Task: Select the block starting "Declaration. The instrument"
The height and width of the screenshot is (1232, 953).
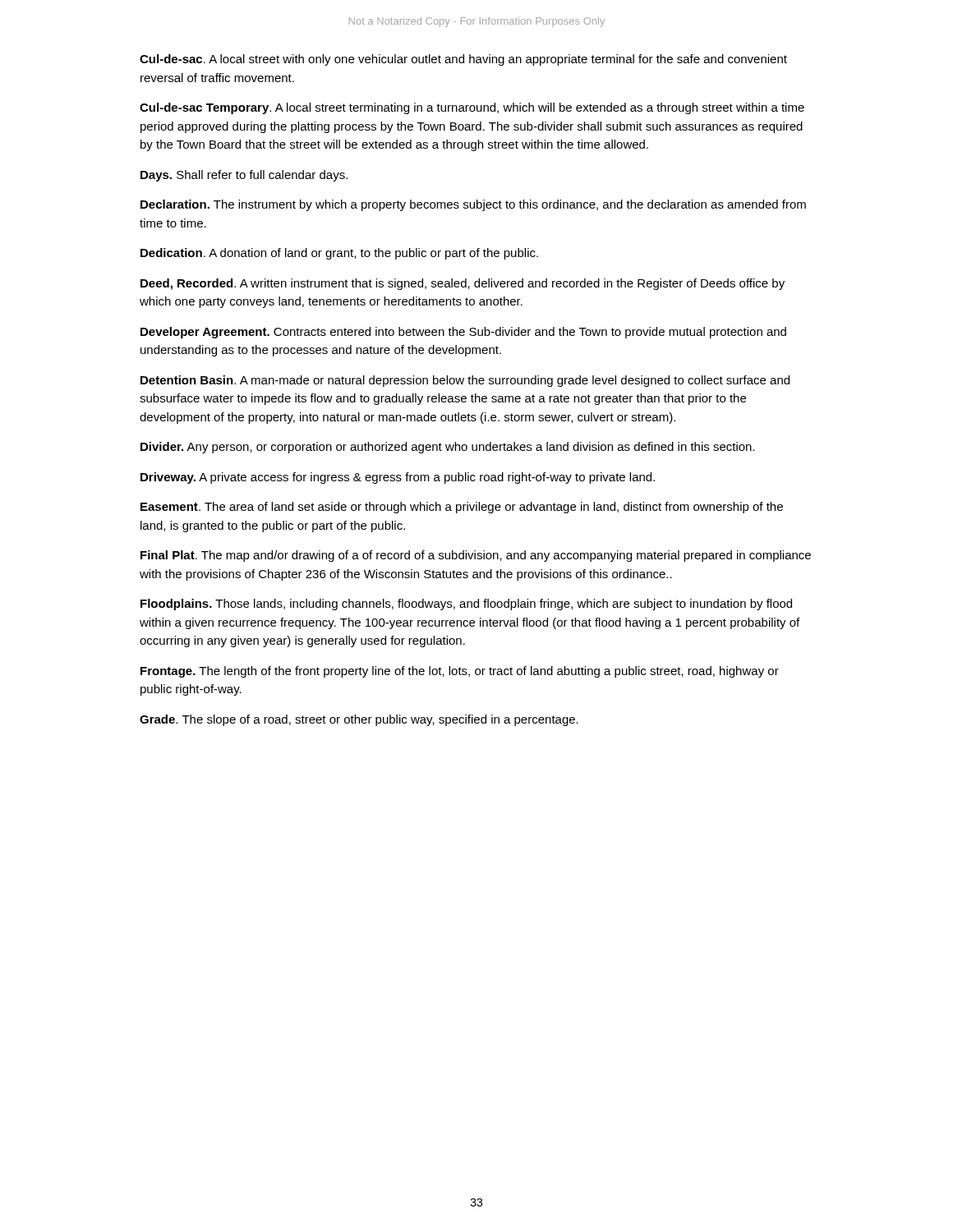Action: click(473, 213)
